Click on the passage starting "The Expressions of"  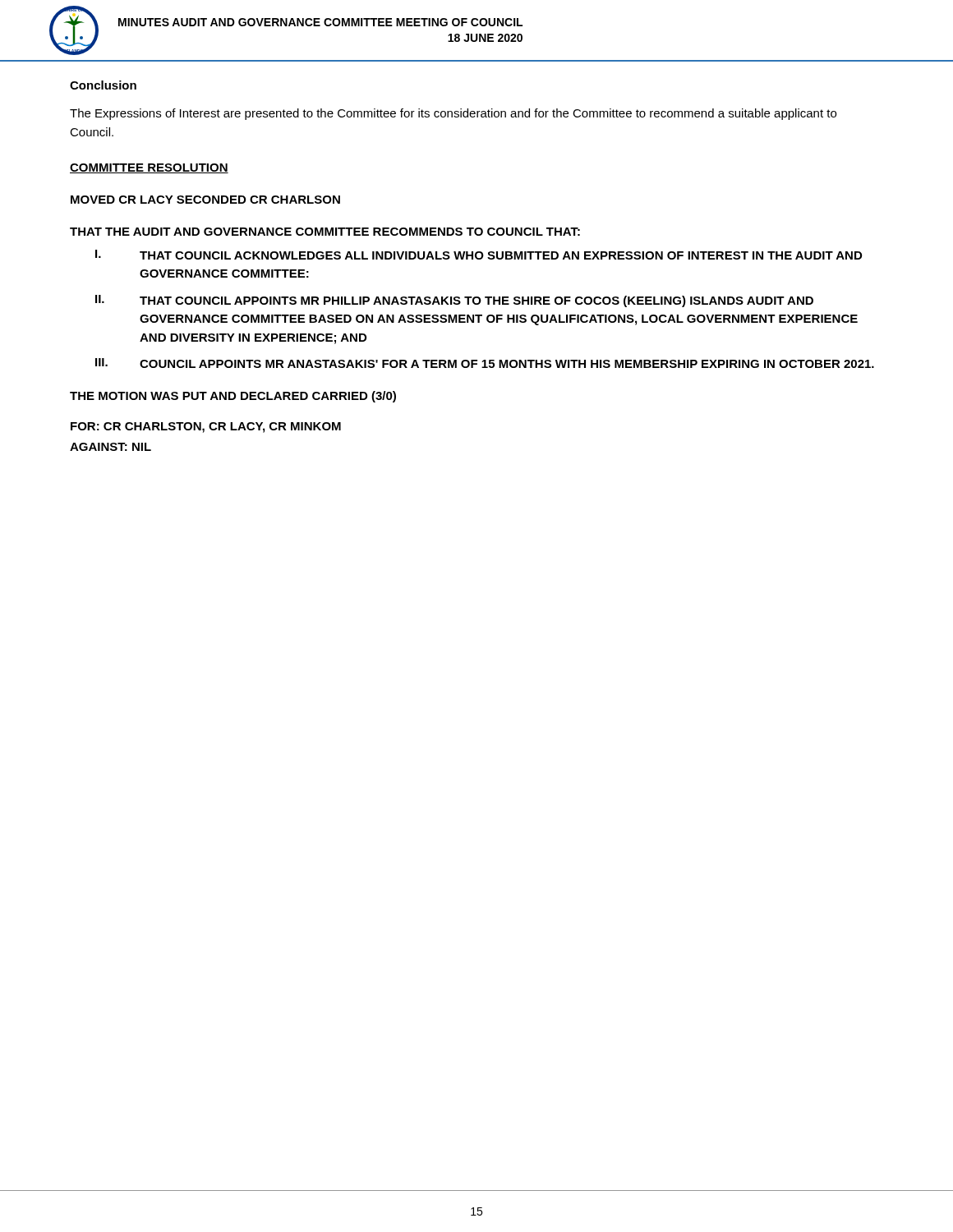453,122
